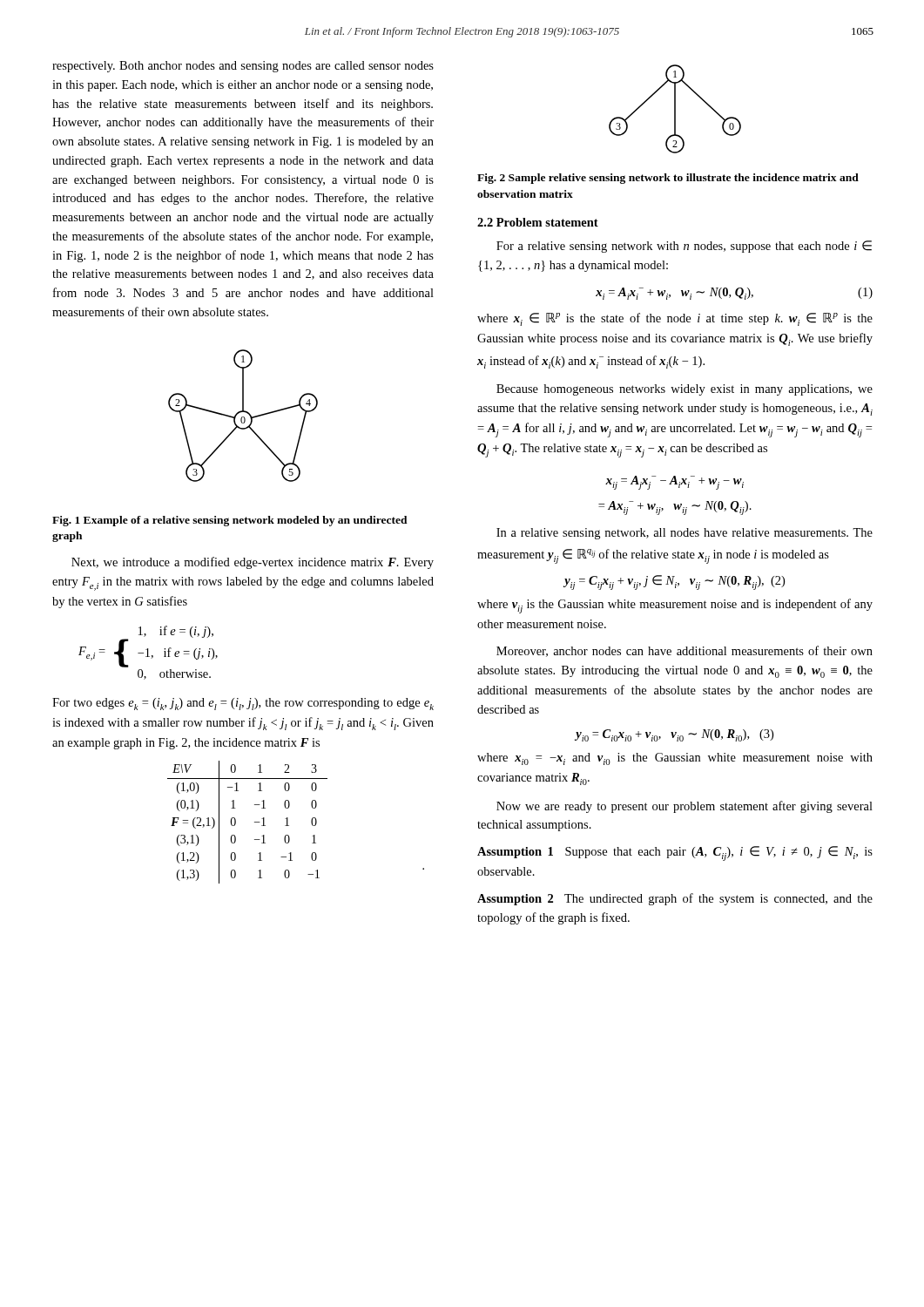Image resolution: width=924 pixels, height=1307 pixels.
Task: Navigate to the block starting "where xi0 = −xi and"
Action: pos(675,759)
